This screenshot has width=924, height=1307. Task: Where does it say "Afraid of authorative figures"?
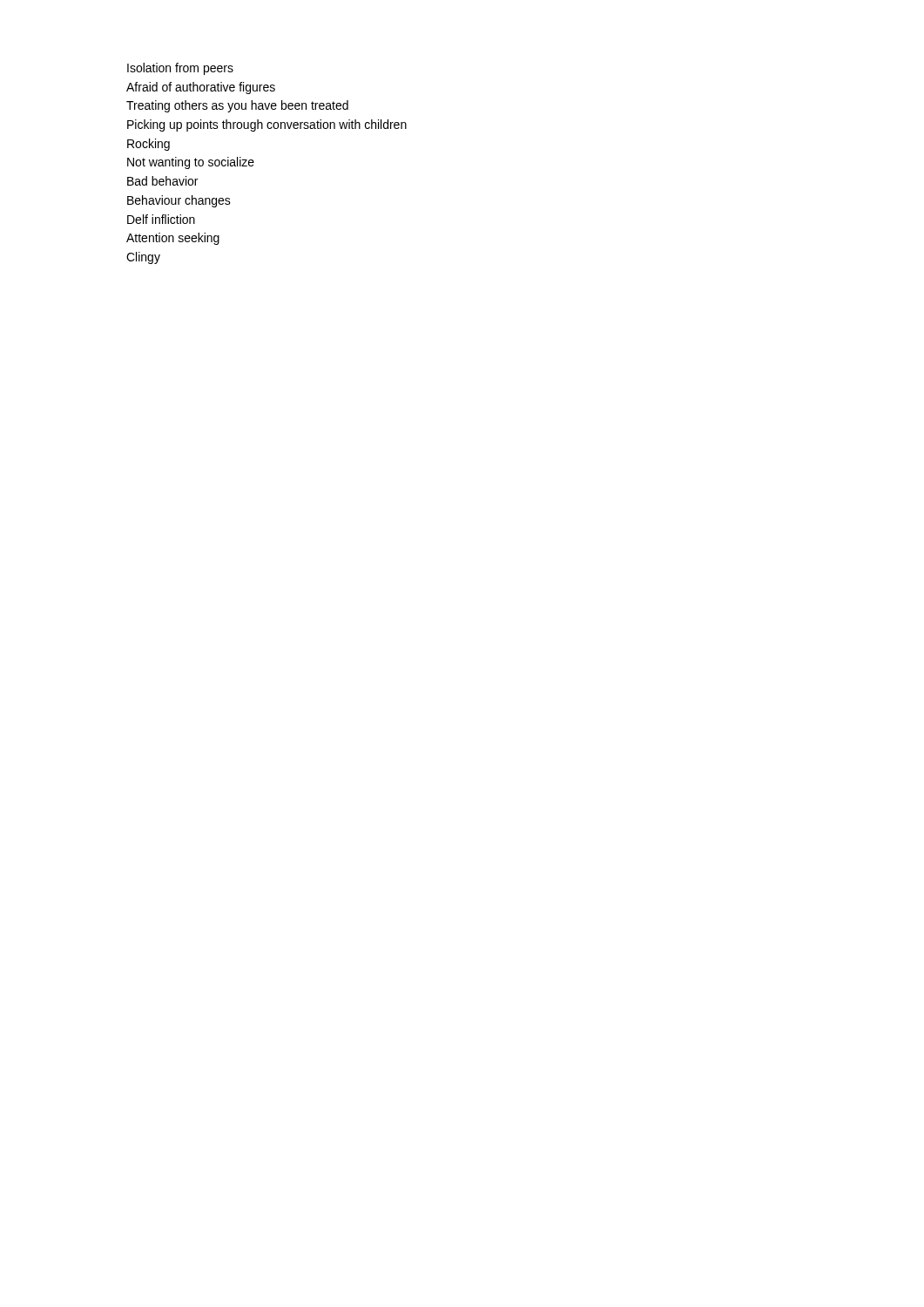click(x=201, y=87)
